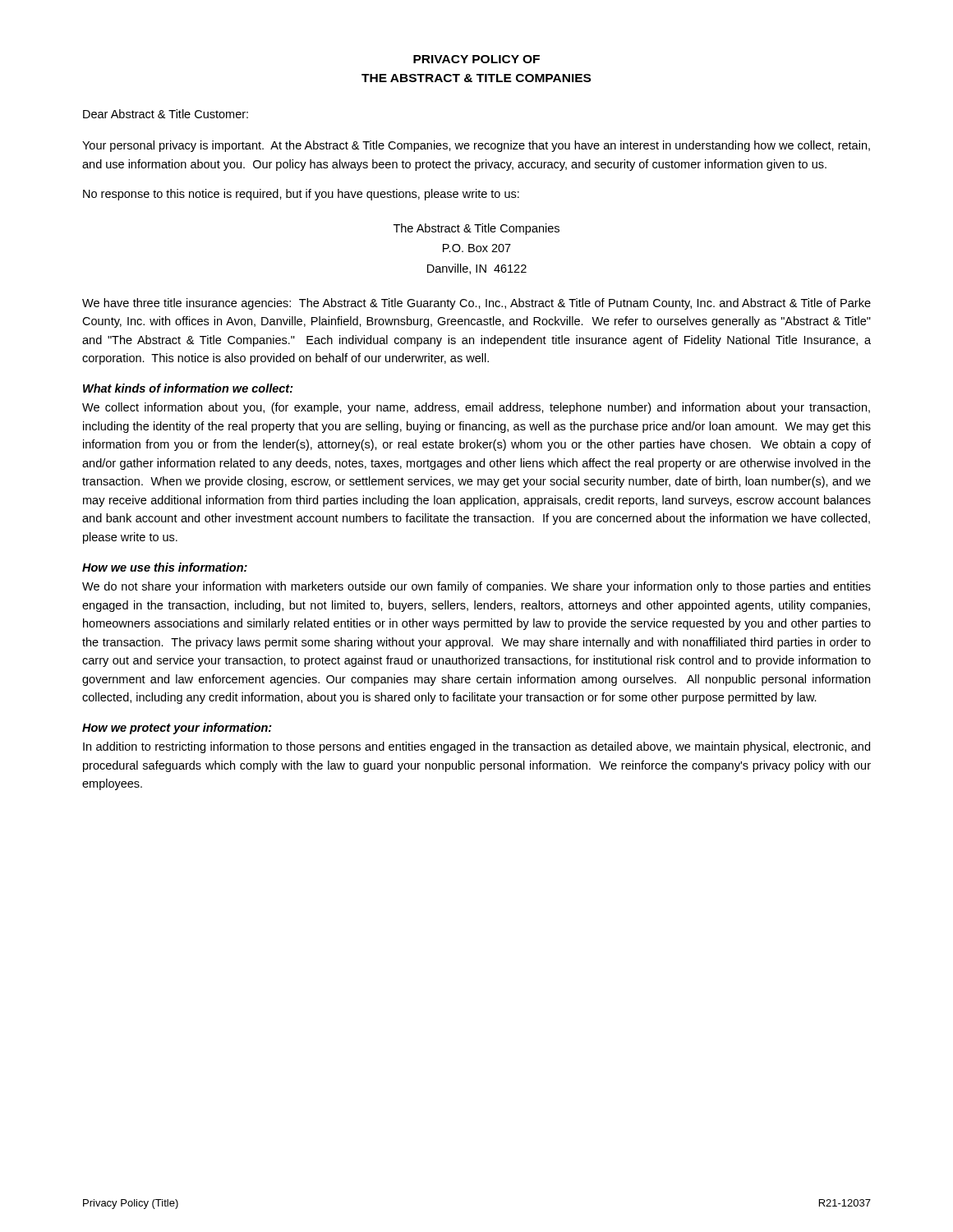This screenshot has width=953, height=1232.
Task: Click where it says "How we use this information:"
Action: pos(165,568)
